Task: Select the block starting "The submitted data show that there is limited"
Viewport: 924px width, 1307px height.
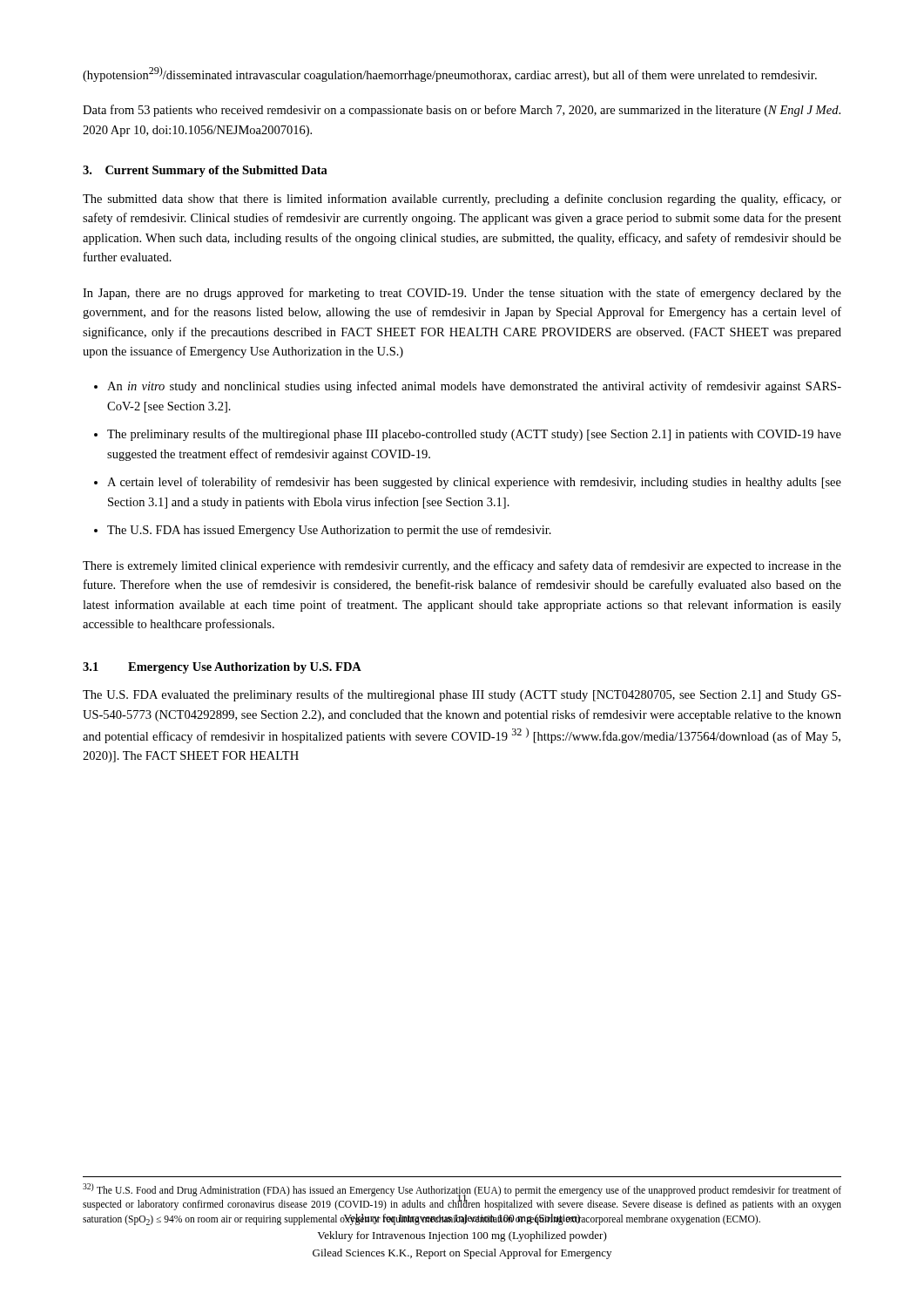Action: coord(462,228)
